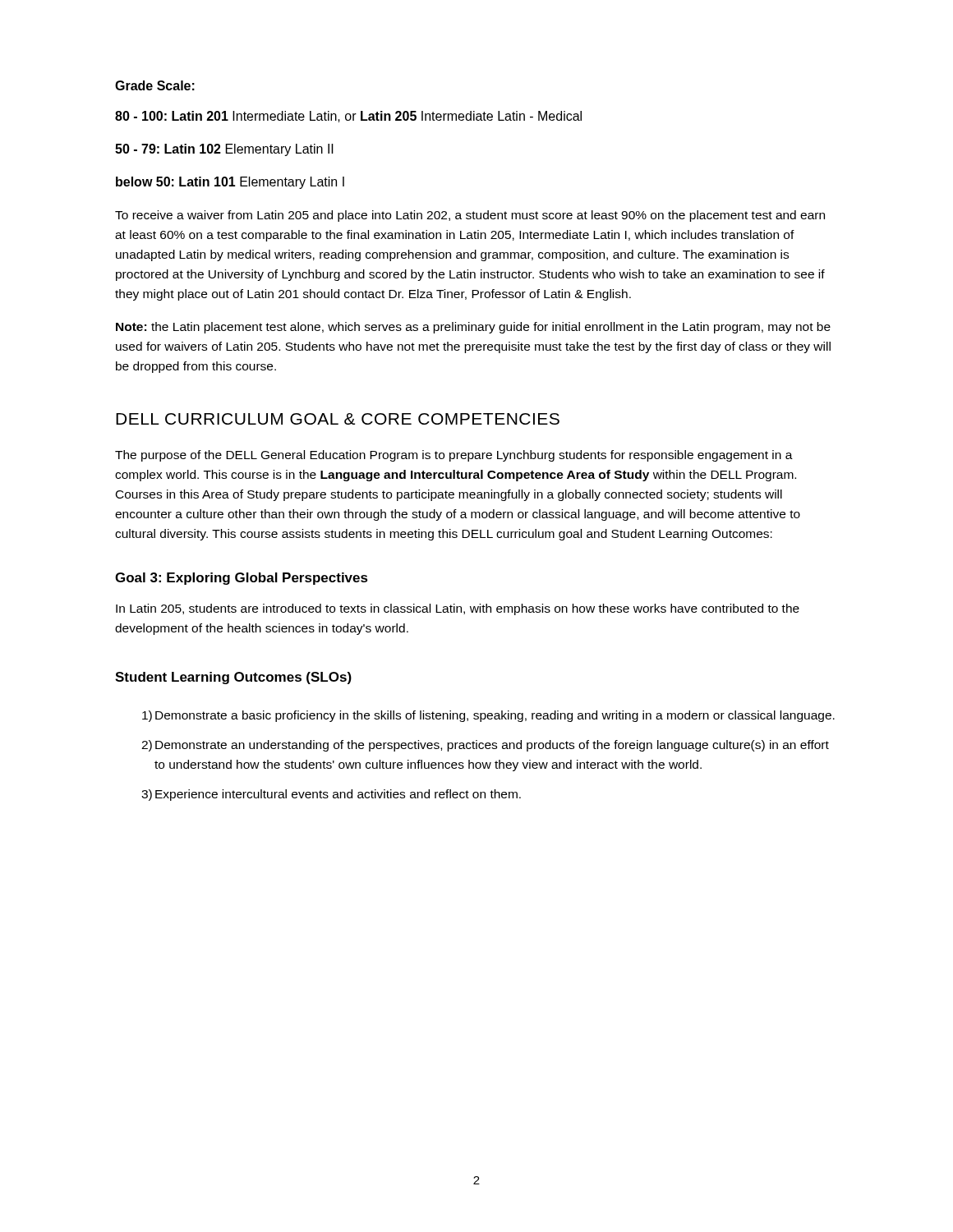Select the text block starting "To receive a waiver from Latin 205"
This screenshot has height=1232, width=953.
[476, 254]
